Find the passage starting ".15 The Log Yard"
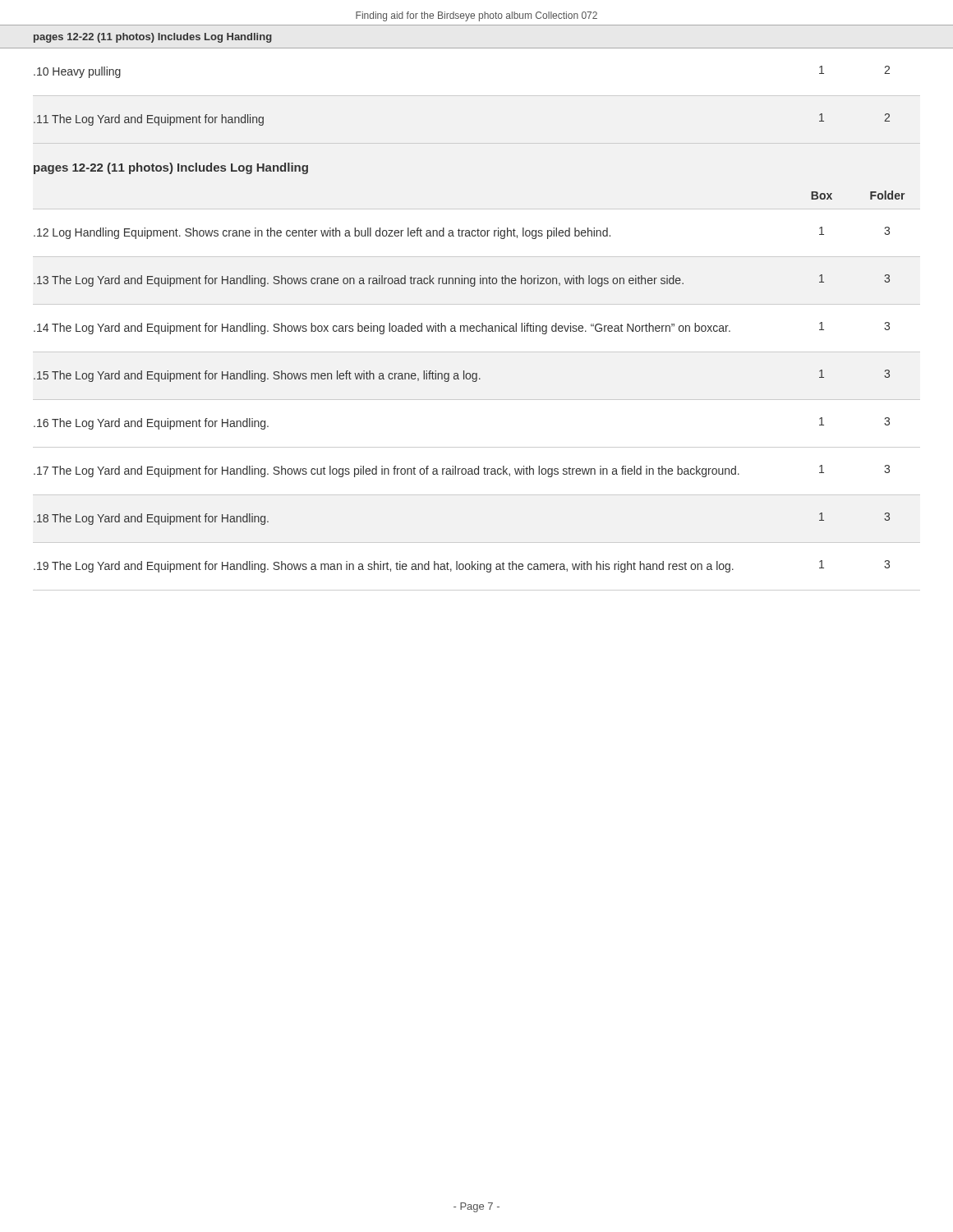This screenshot has height=1232, width=953. [x=476, y=375]
